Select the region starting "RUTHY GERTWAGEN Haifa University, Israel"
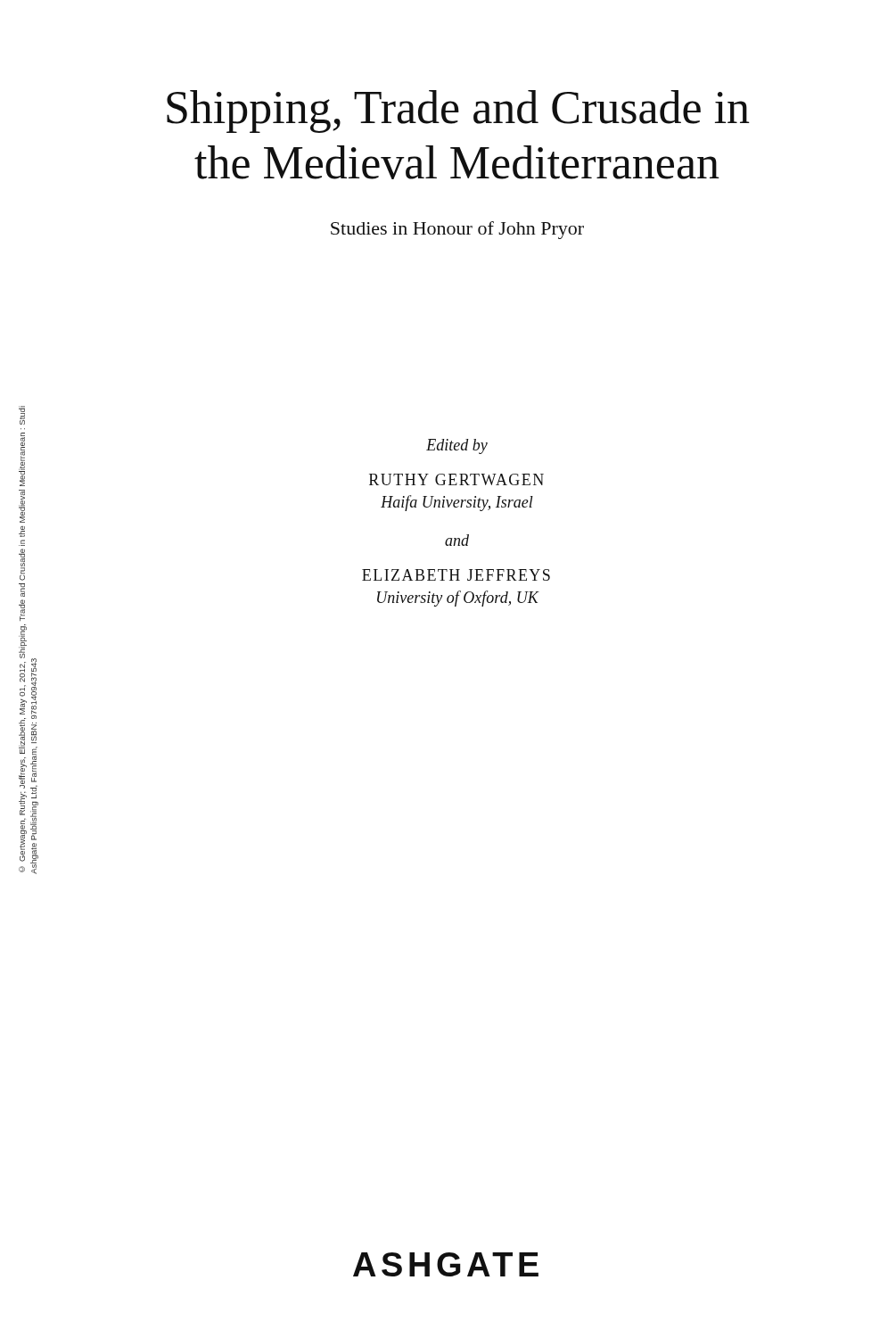The height and width of the screenshot is (1338, 896). coord(457,491)
